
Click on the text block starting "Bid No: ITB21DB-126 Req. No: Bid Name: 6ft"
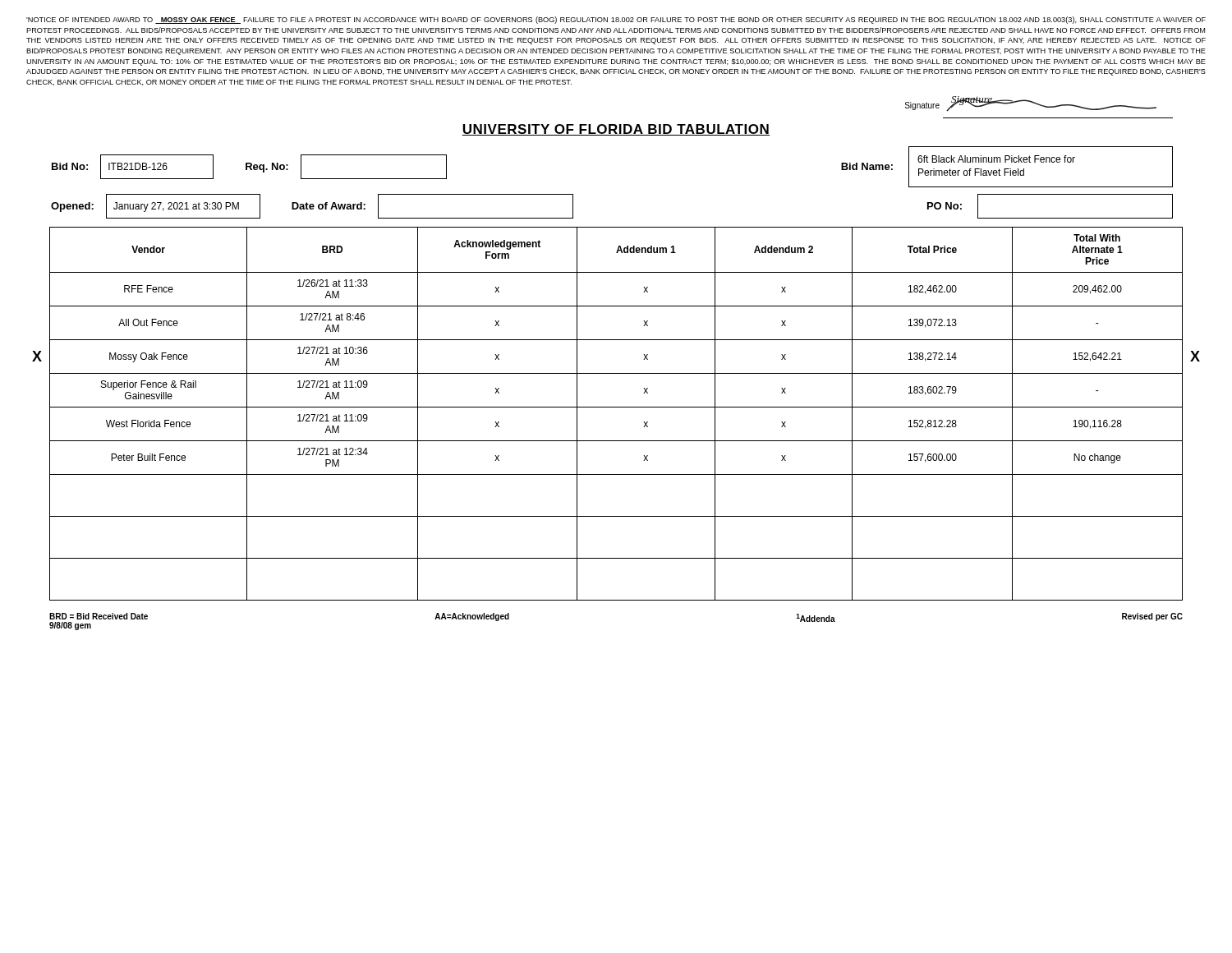tap(158, 168)
